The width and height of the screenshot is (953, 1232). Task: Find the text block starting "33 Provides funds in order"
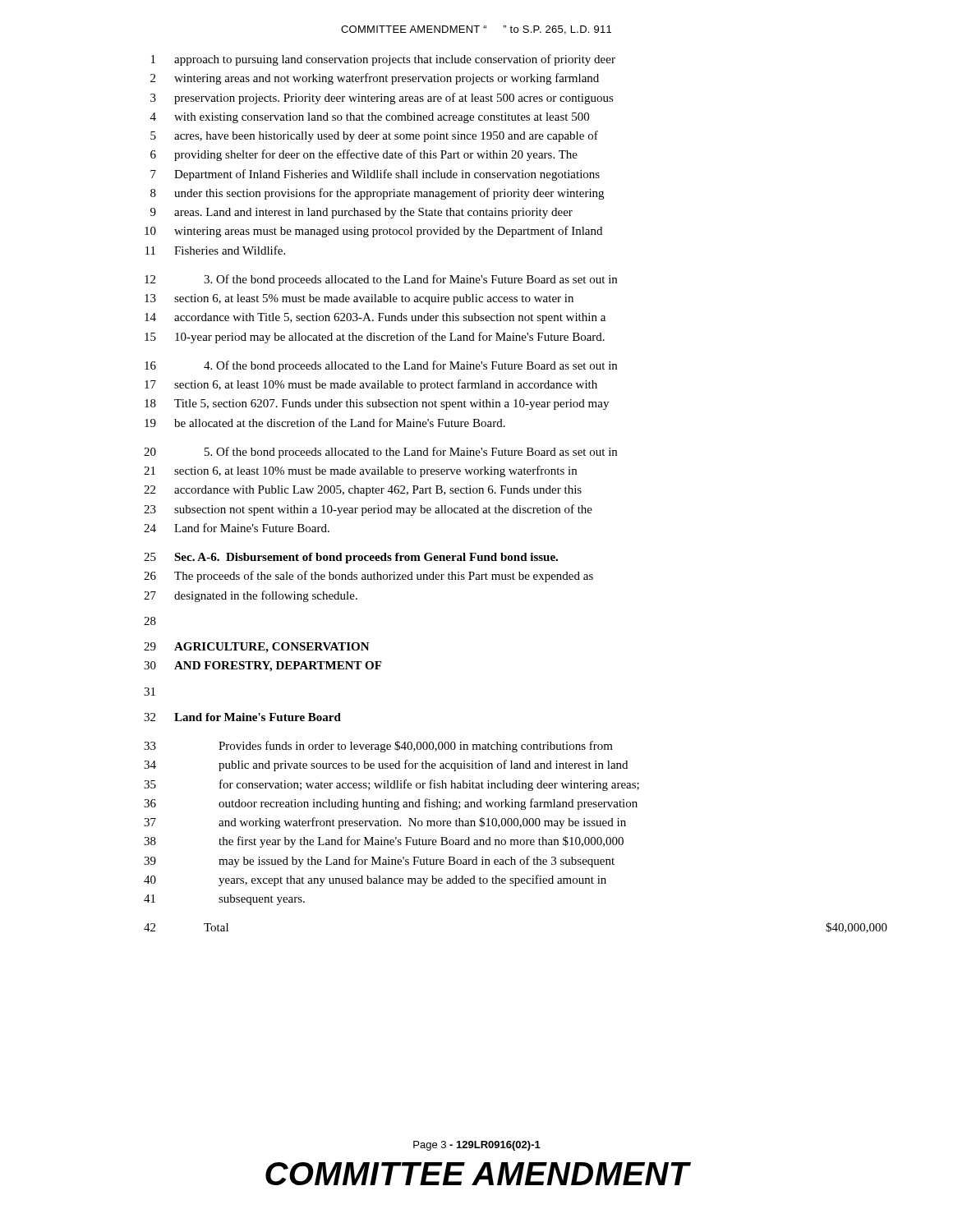[497, 823]
